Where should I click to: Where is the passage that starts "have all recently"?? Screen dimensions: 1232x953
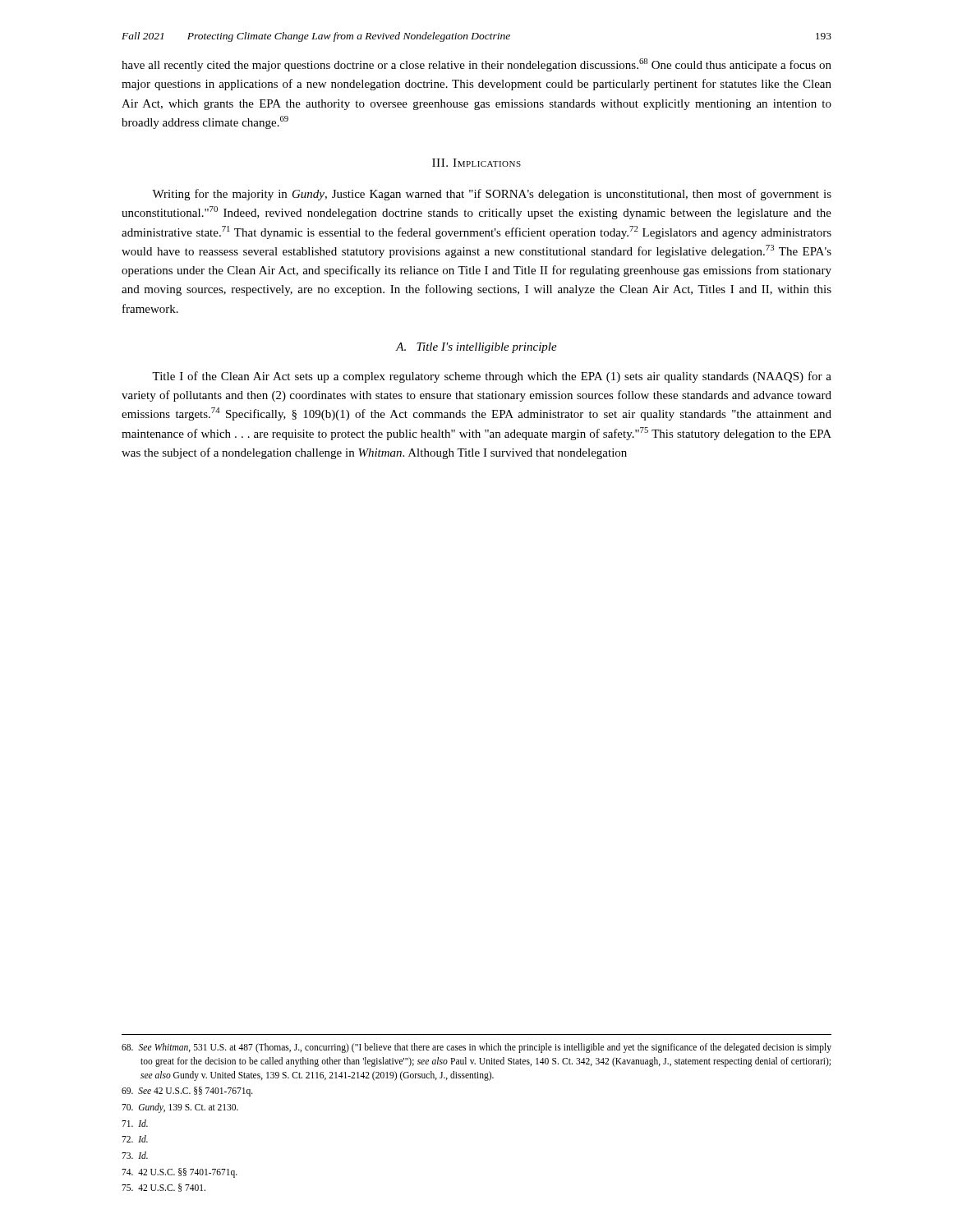476,94
